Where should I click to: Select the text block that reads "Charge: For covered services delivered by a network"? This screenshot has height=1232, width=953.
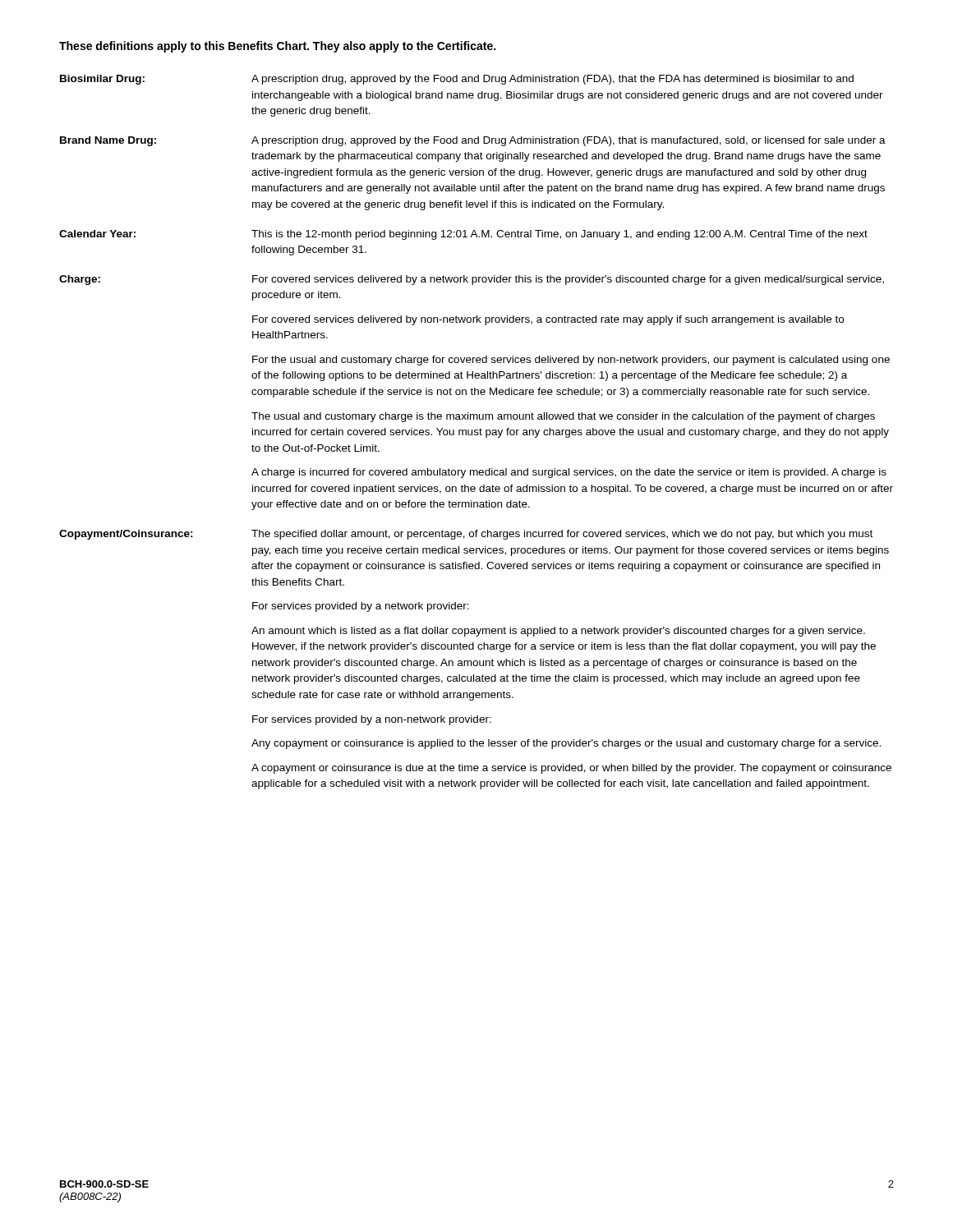(x=476, y=398)
